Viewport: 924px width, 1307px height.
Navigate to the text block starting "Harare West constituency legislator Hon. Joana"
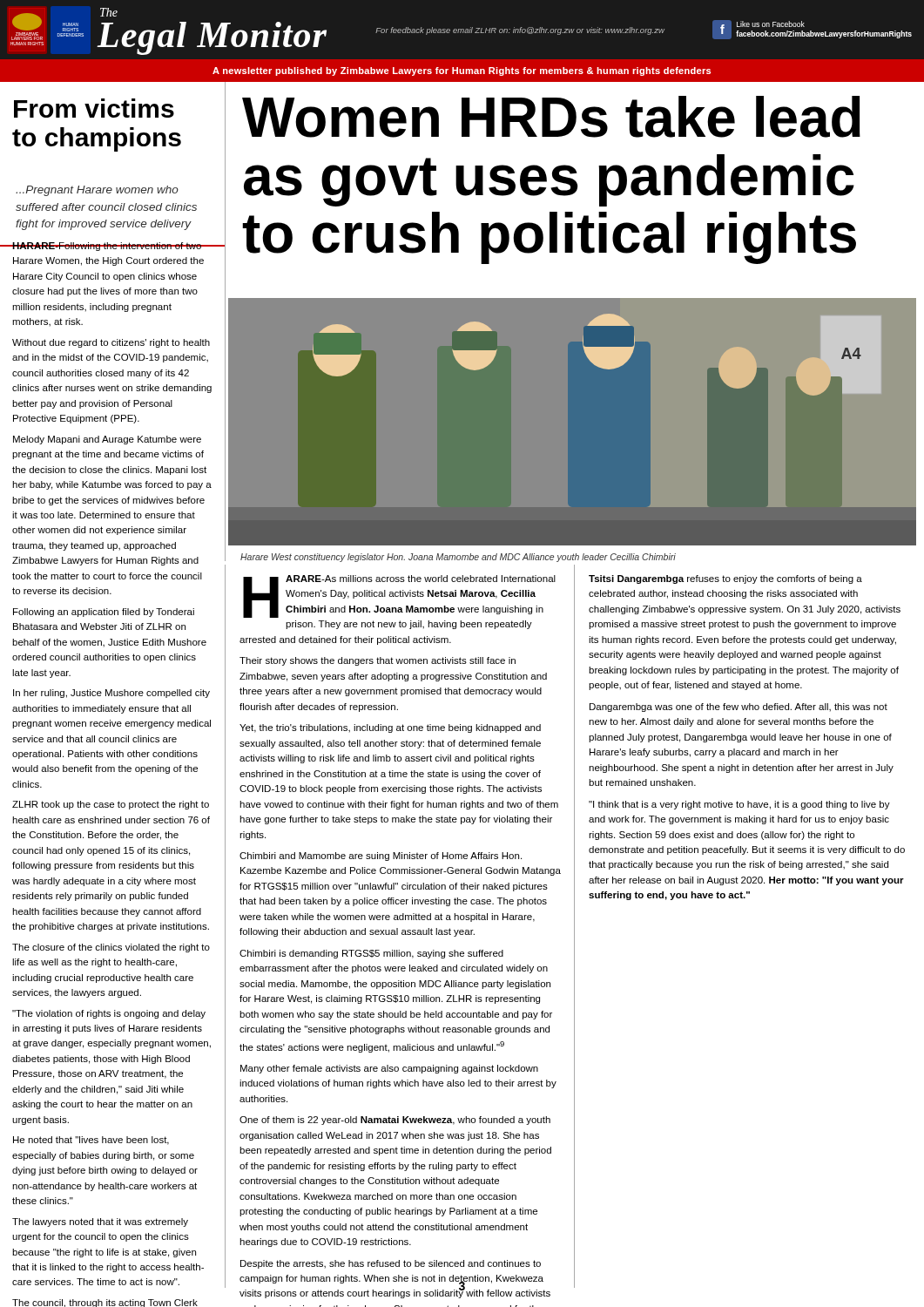click(x=572, y=557)
